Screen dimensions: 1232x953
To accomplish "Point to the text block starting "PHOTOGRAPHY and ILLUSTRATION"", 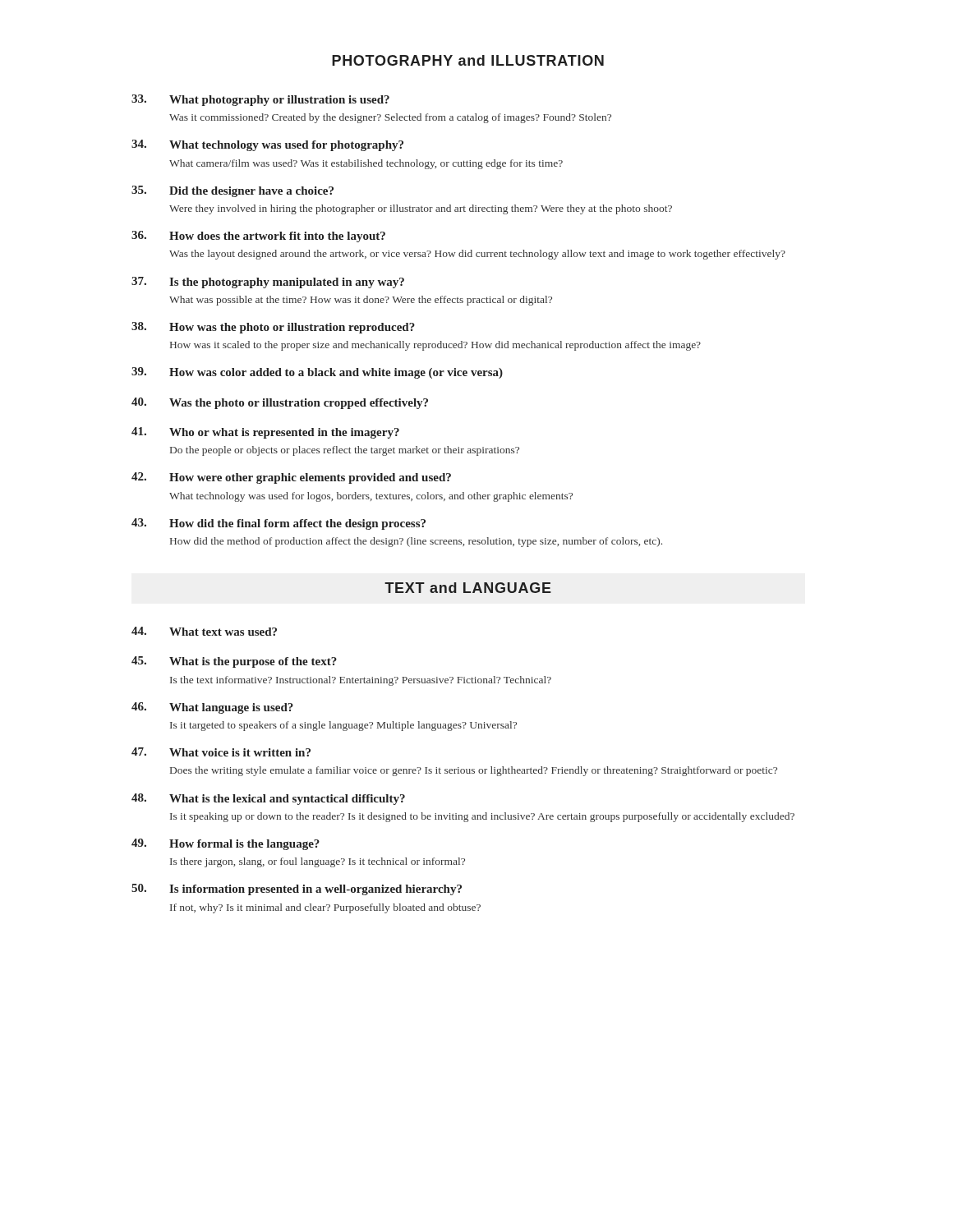I will point(468,61).
